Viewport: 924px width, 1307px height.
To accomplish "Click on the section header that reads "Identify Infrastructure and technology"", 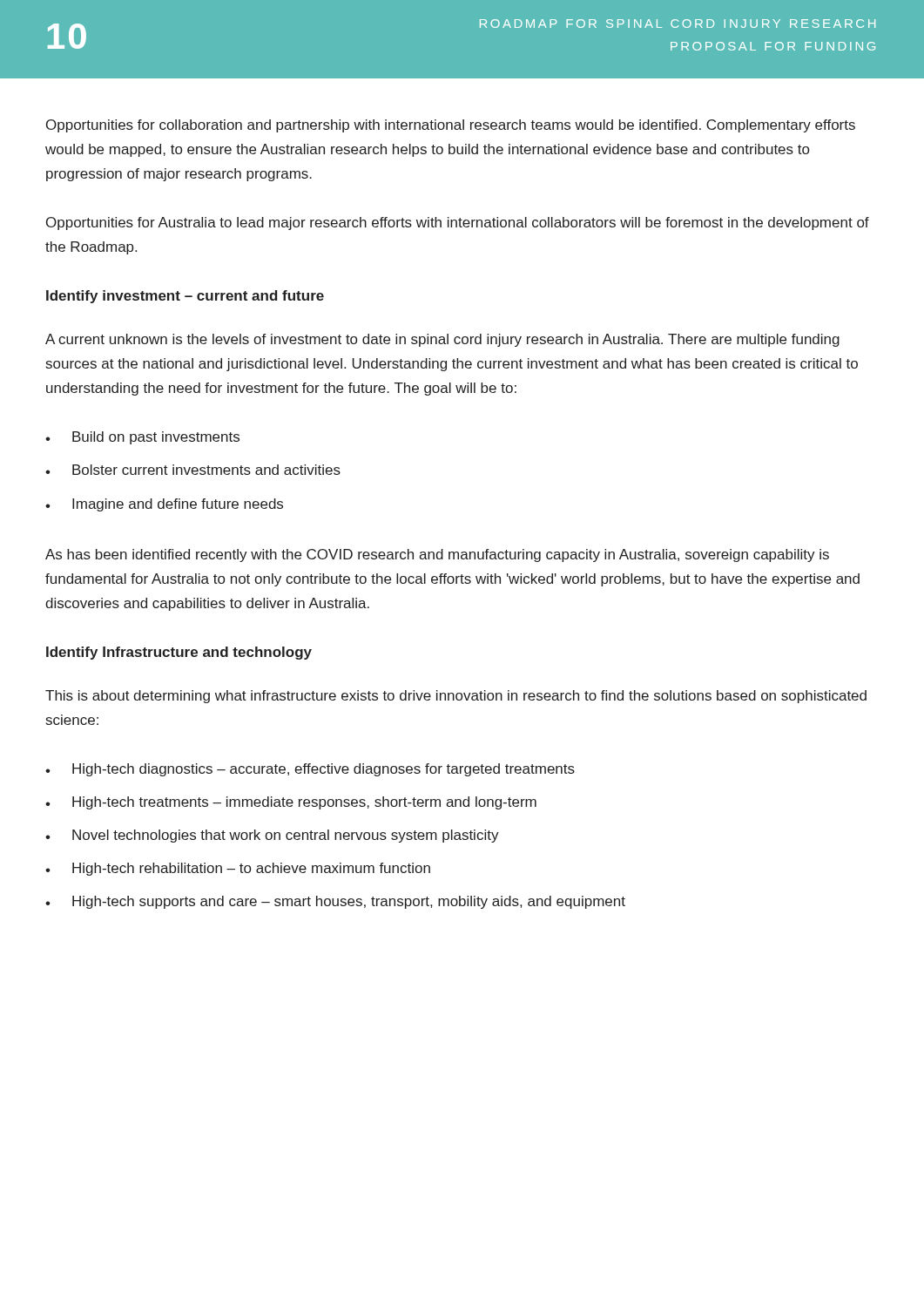I will point(179,652).
